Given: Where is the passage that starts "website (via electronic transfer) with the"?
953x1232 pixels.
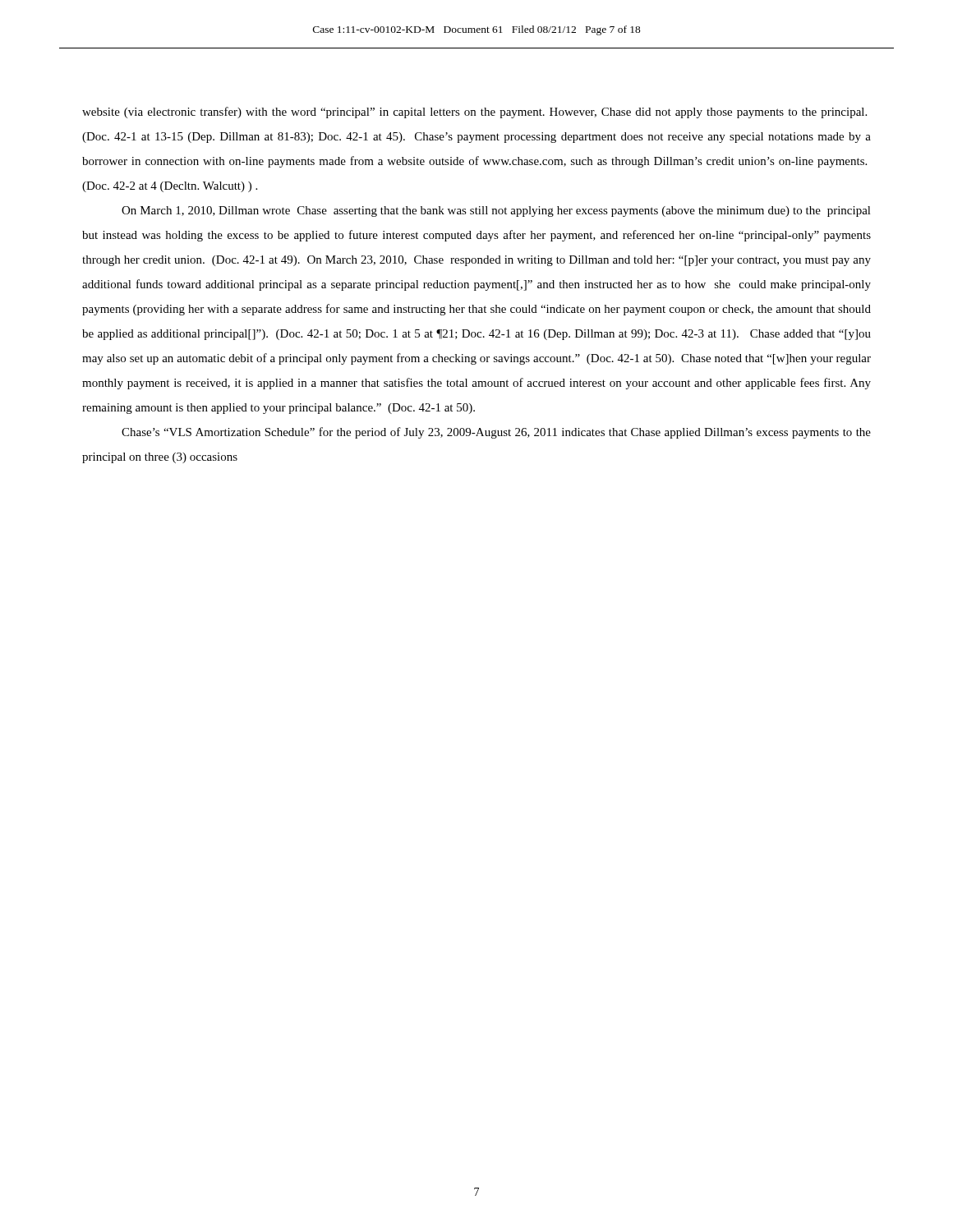Looking at the screenshot, I should [x=476, y=149].
